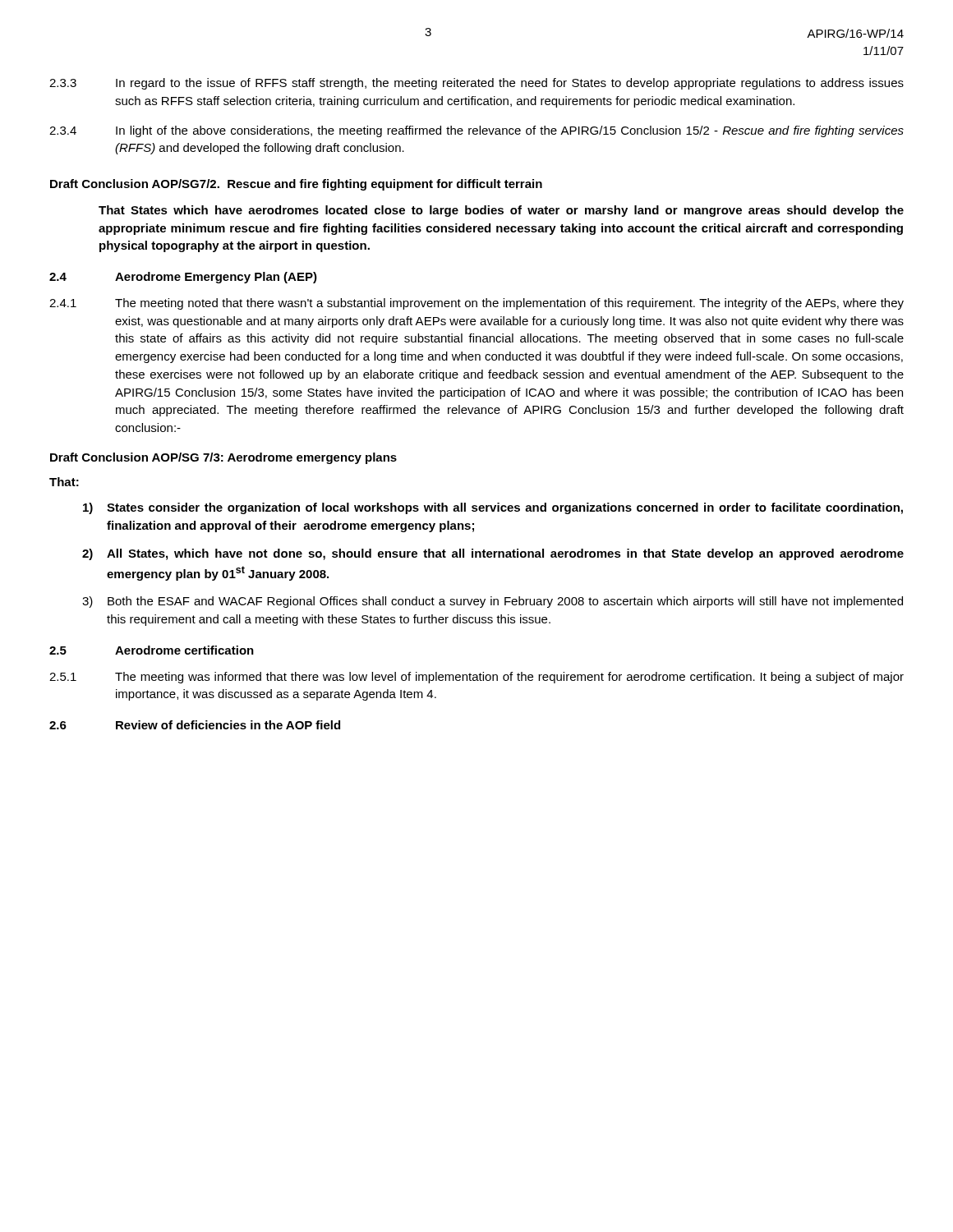
Task: Select the block starting "3.4 In light of the above considerations, the"
Action: pyautogui.click(x=476, y=139)
